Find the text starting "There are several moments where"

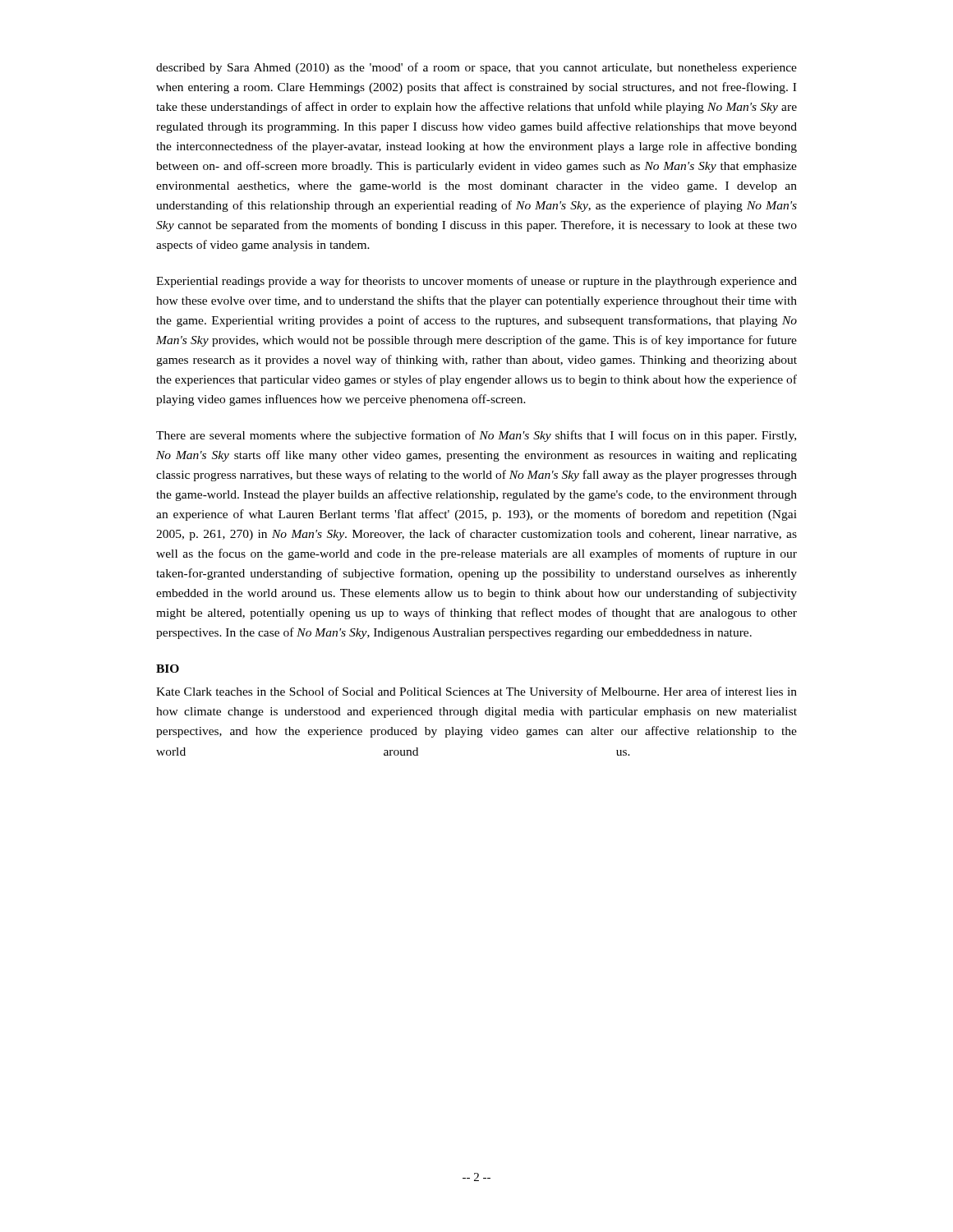click(x=476, y=534)
